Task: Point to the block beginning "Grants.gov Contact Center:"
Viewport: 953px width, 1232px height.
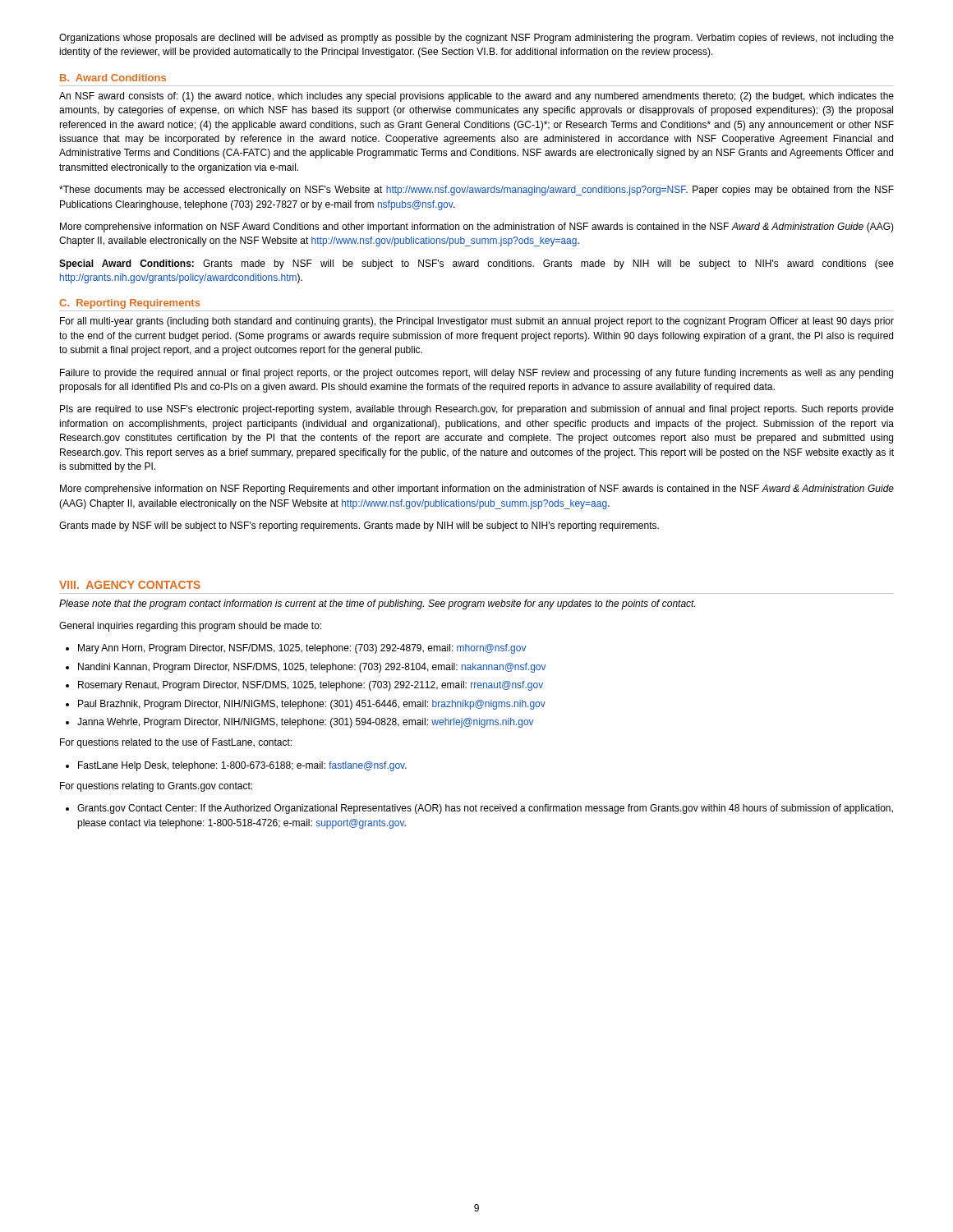Action: coord(485,816)
